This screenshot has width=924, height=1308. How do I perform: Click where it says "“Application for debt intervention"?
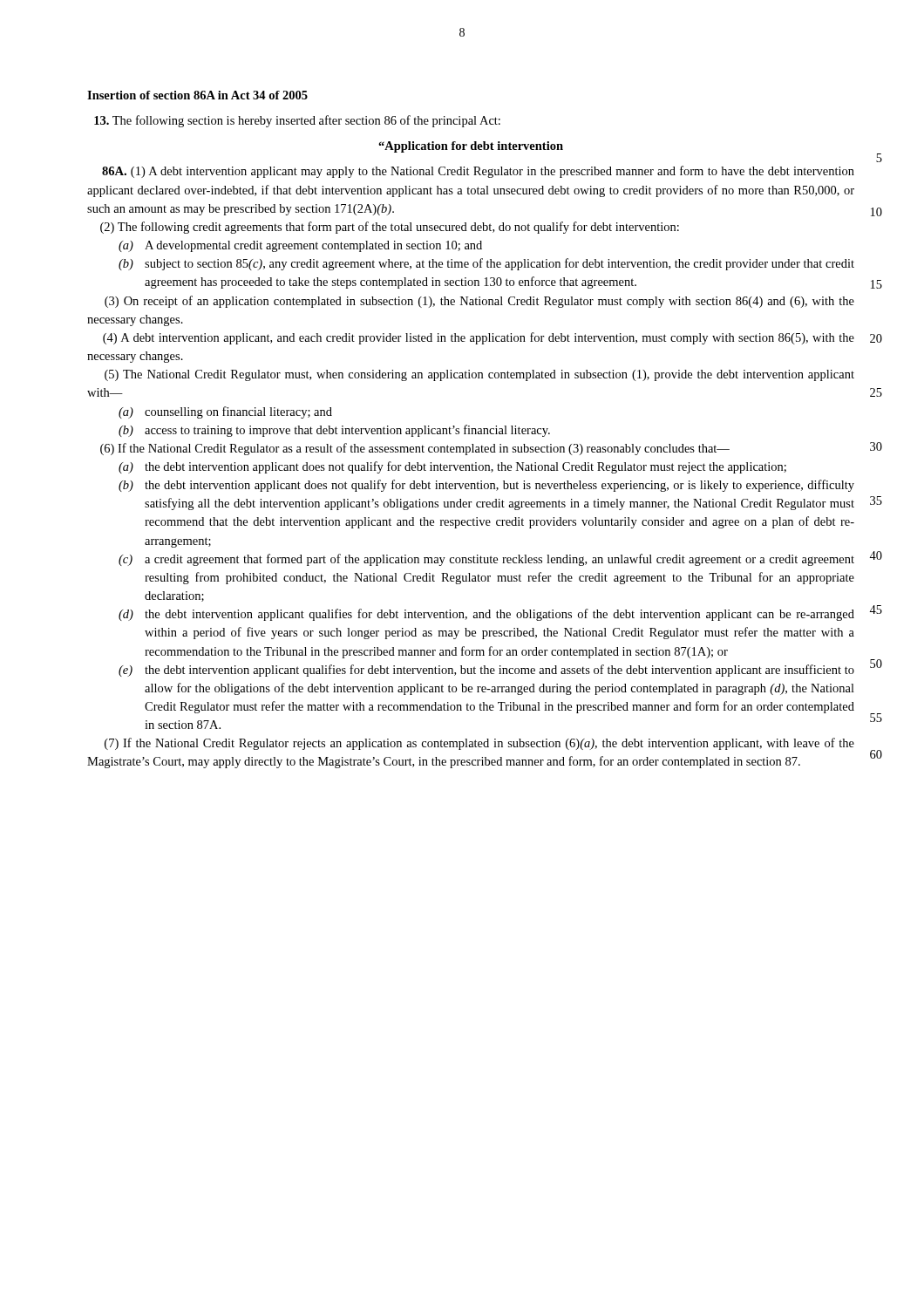pyautogui.click(x=471, y=146)
